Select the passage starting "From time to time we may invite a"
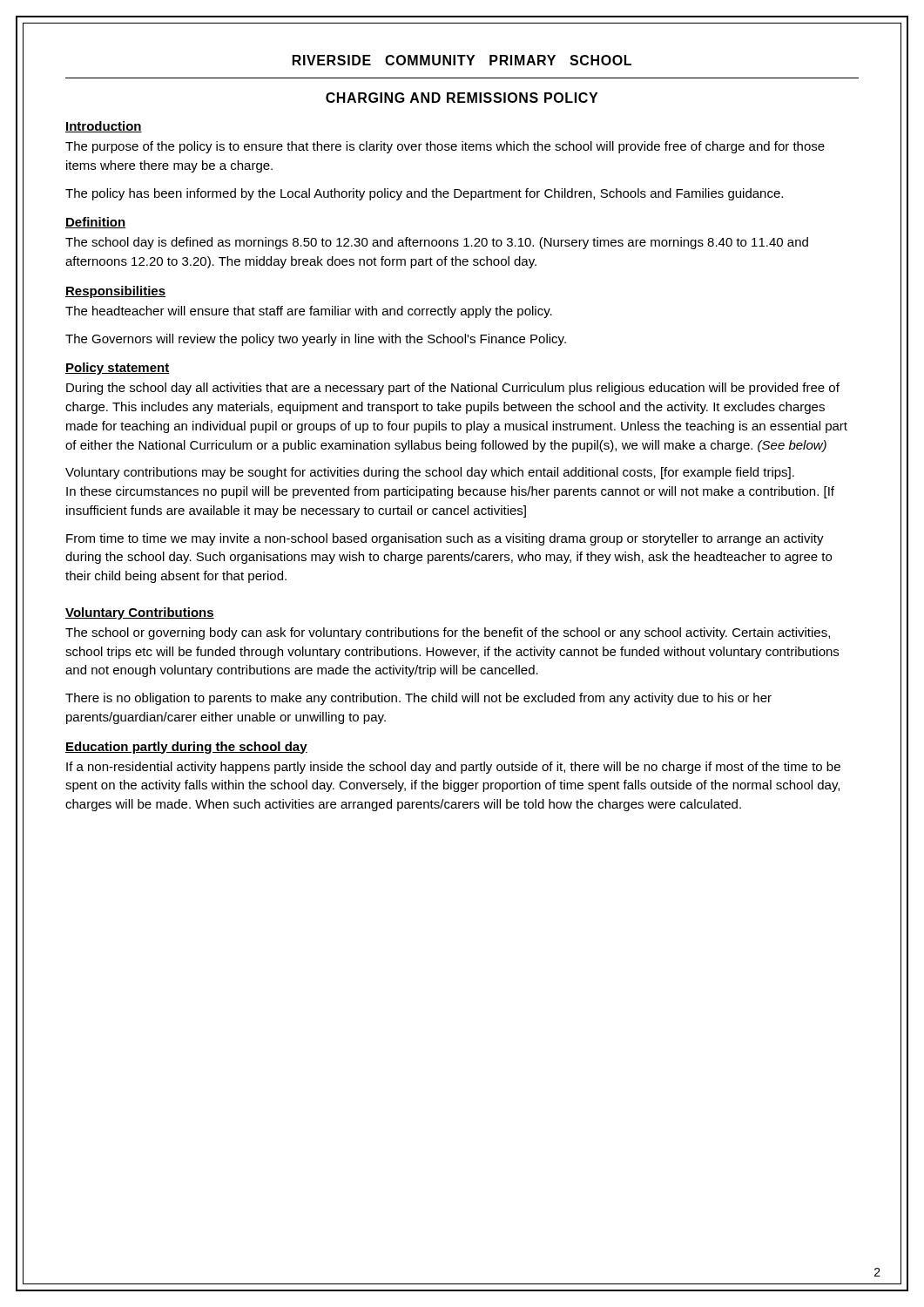Viewport: 924px width, 1307px height. tap(449, 557)
